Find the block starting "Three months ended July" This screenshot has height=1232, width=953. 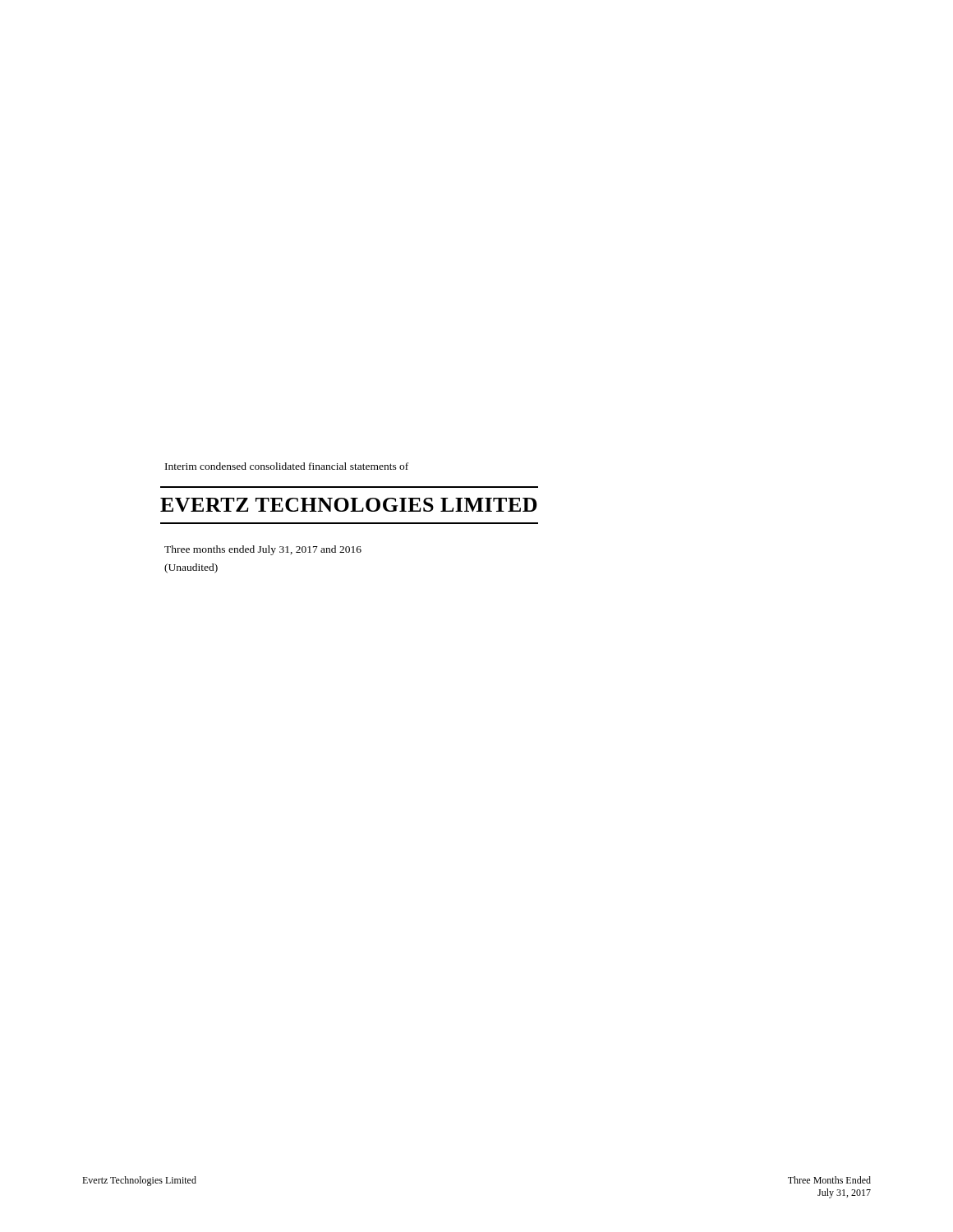click(x=263, y=558)
